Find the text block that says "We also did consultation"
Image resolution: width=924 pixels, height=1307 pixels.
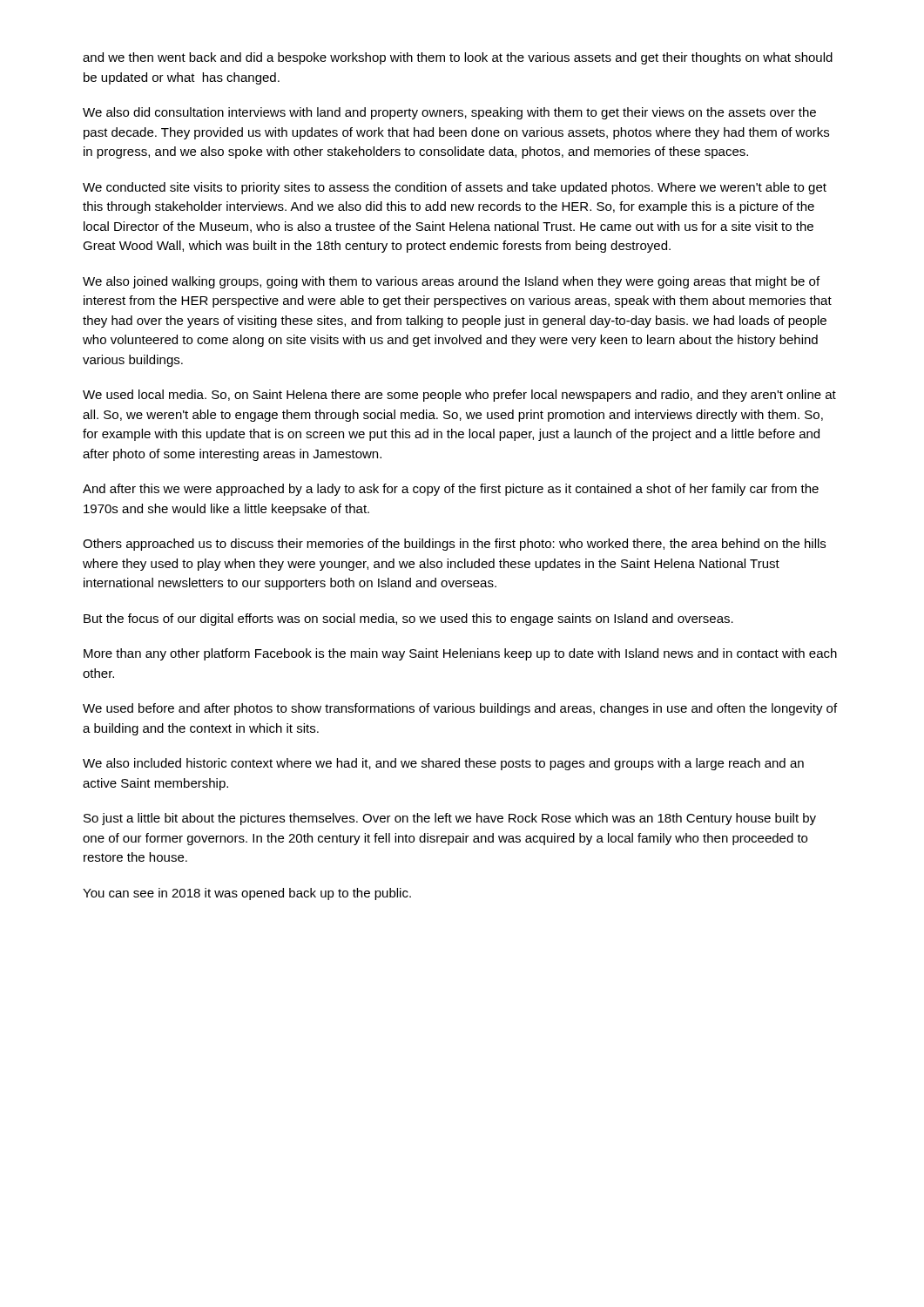tap(456, 132)
